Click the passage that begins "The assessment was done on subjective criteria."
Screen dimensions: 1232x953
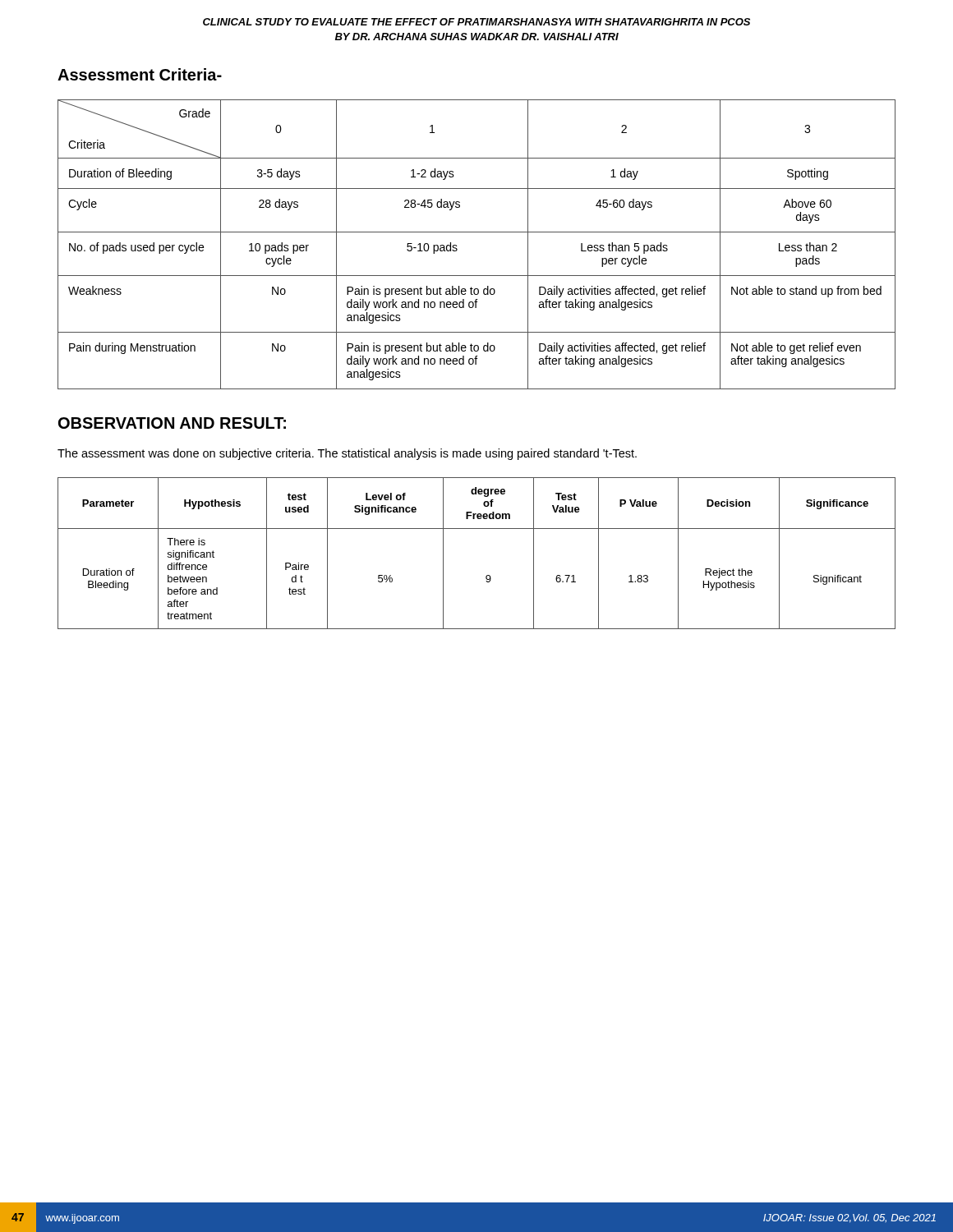[x=348, y=454]
